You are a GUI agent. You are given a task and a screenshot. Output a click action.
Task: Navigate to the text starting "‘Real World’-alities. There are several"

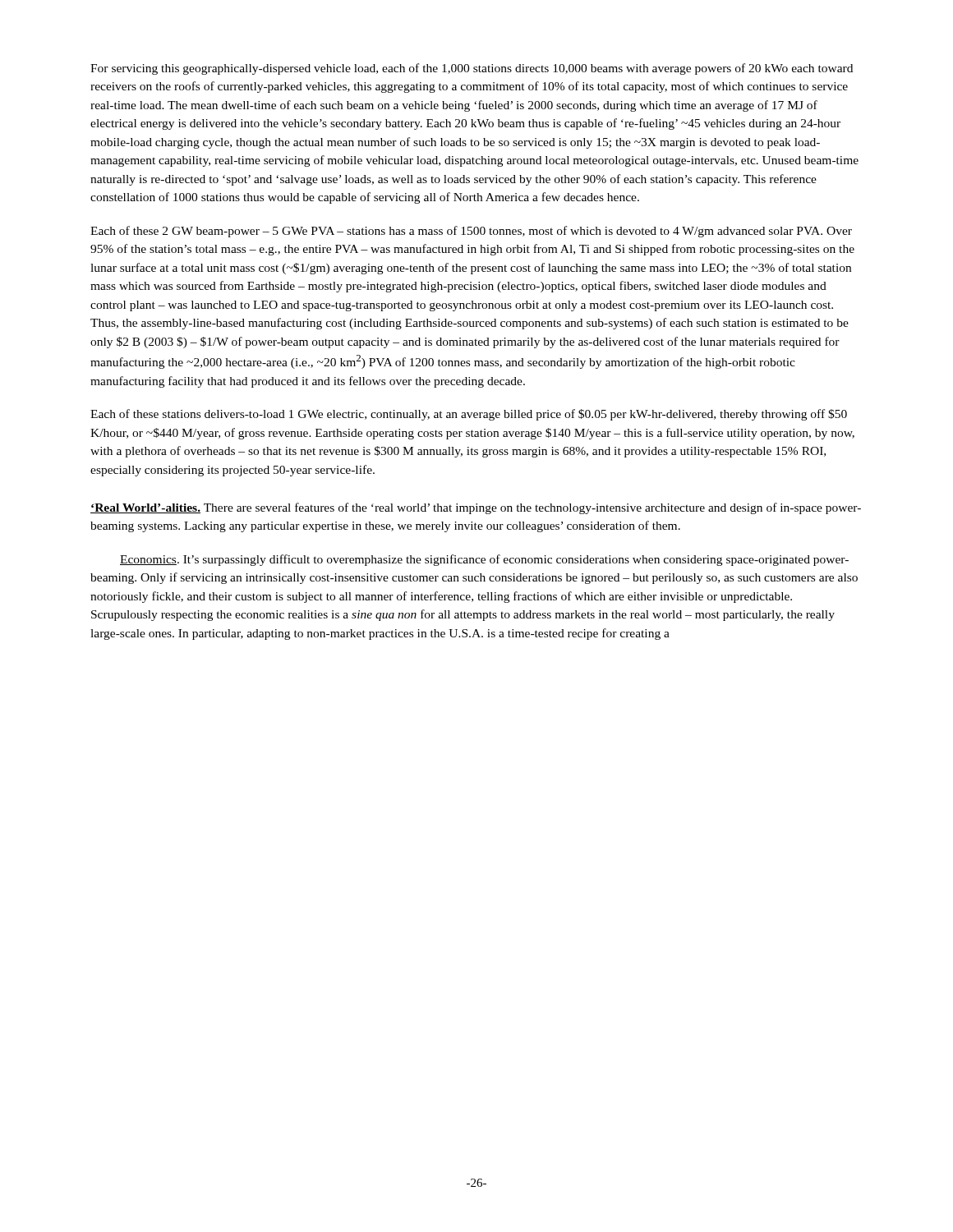[476, 517]
